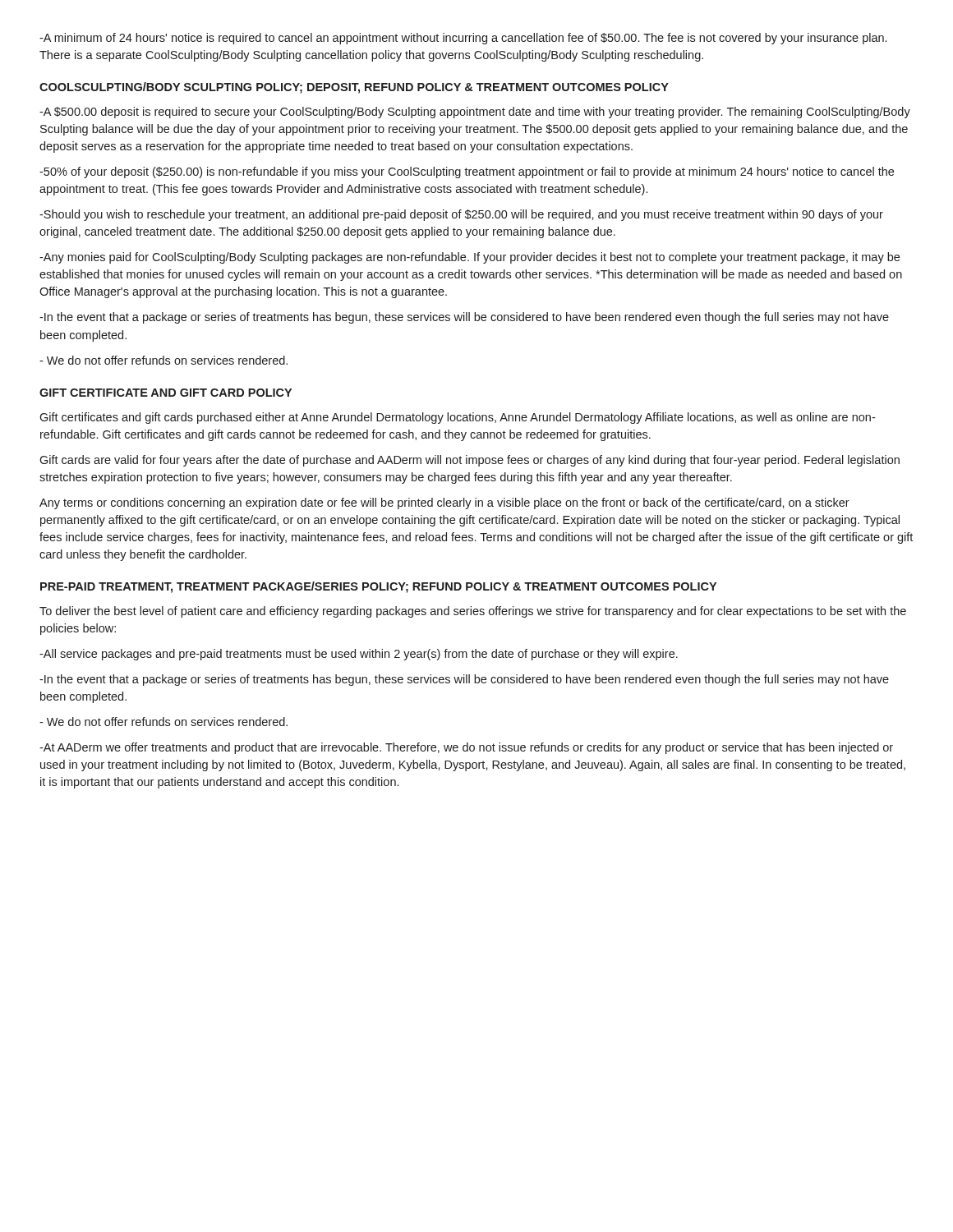Screen dimensions: 1232x953
Task: Select the element starting "50% of your deposit ($250.00) is non-refundable if"
Action: pos(476,181)
